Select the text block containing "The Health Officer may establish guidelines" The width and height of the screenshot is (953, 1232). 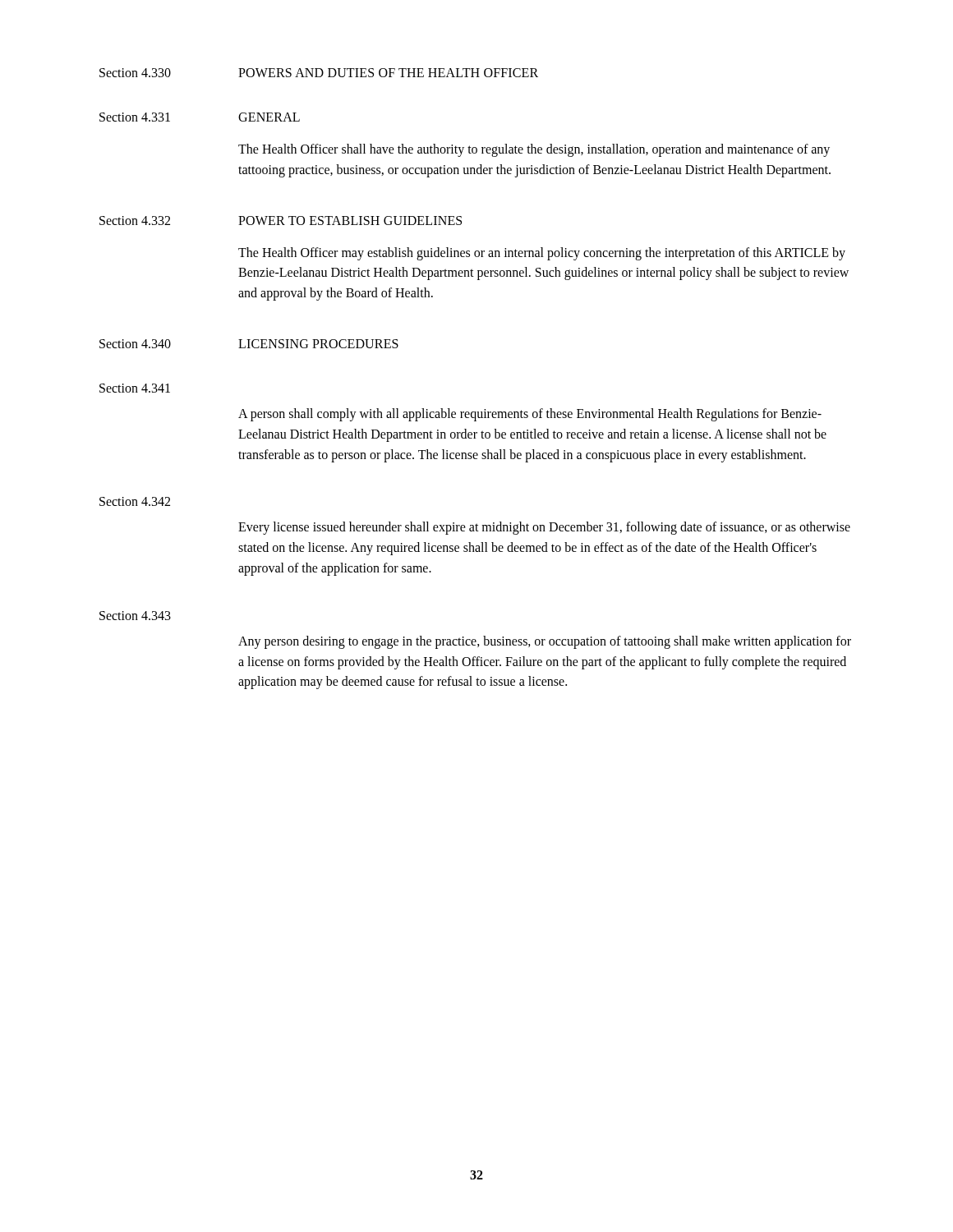click(544, 273)
